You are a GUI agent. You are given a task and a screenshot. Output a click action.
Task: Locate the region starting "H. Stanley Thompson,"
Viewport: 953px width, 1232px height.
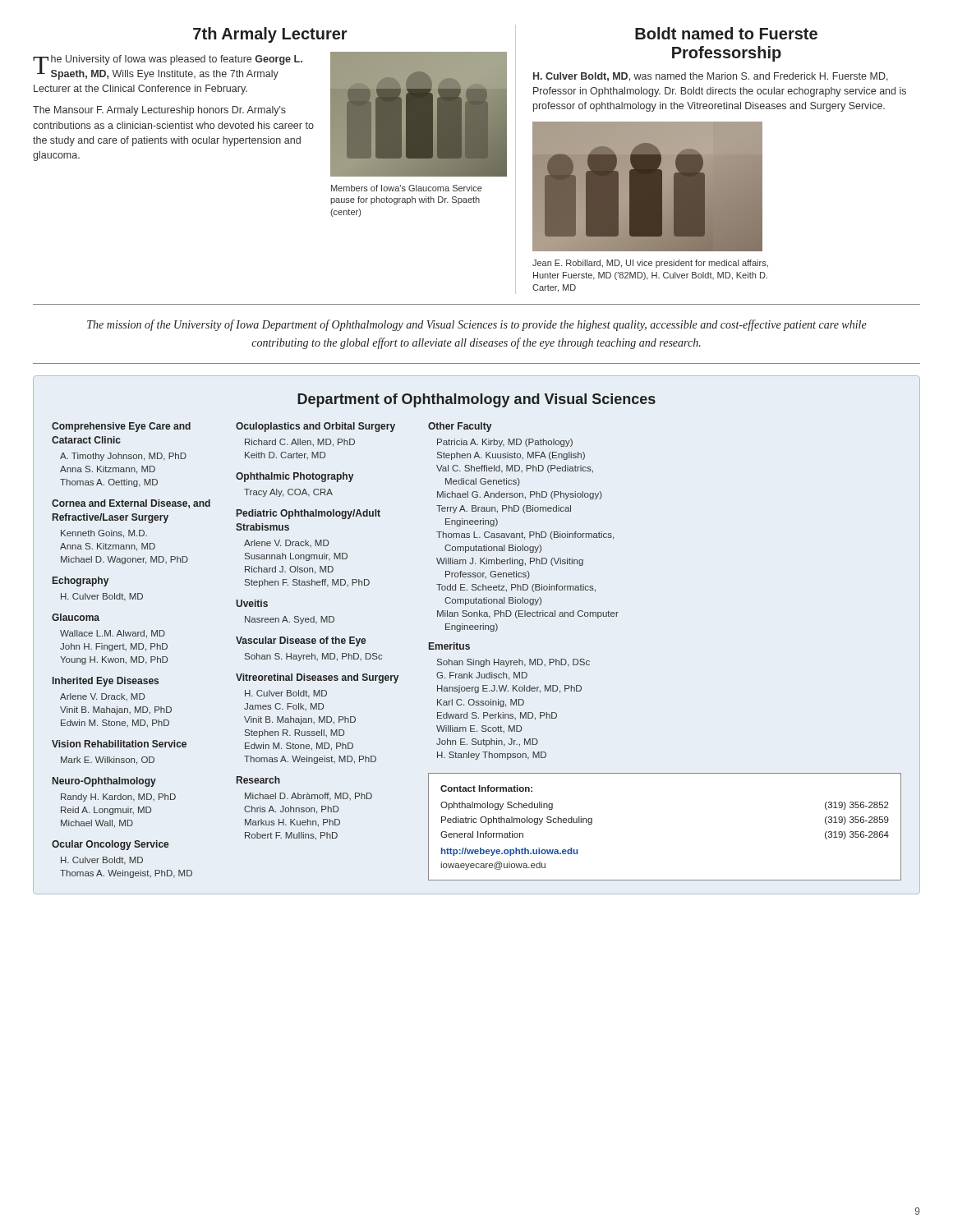tap(492, 755)
